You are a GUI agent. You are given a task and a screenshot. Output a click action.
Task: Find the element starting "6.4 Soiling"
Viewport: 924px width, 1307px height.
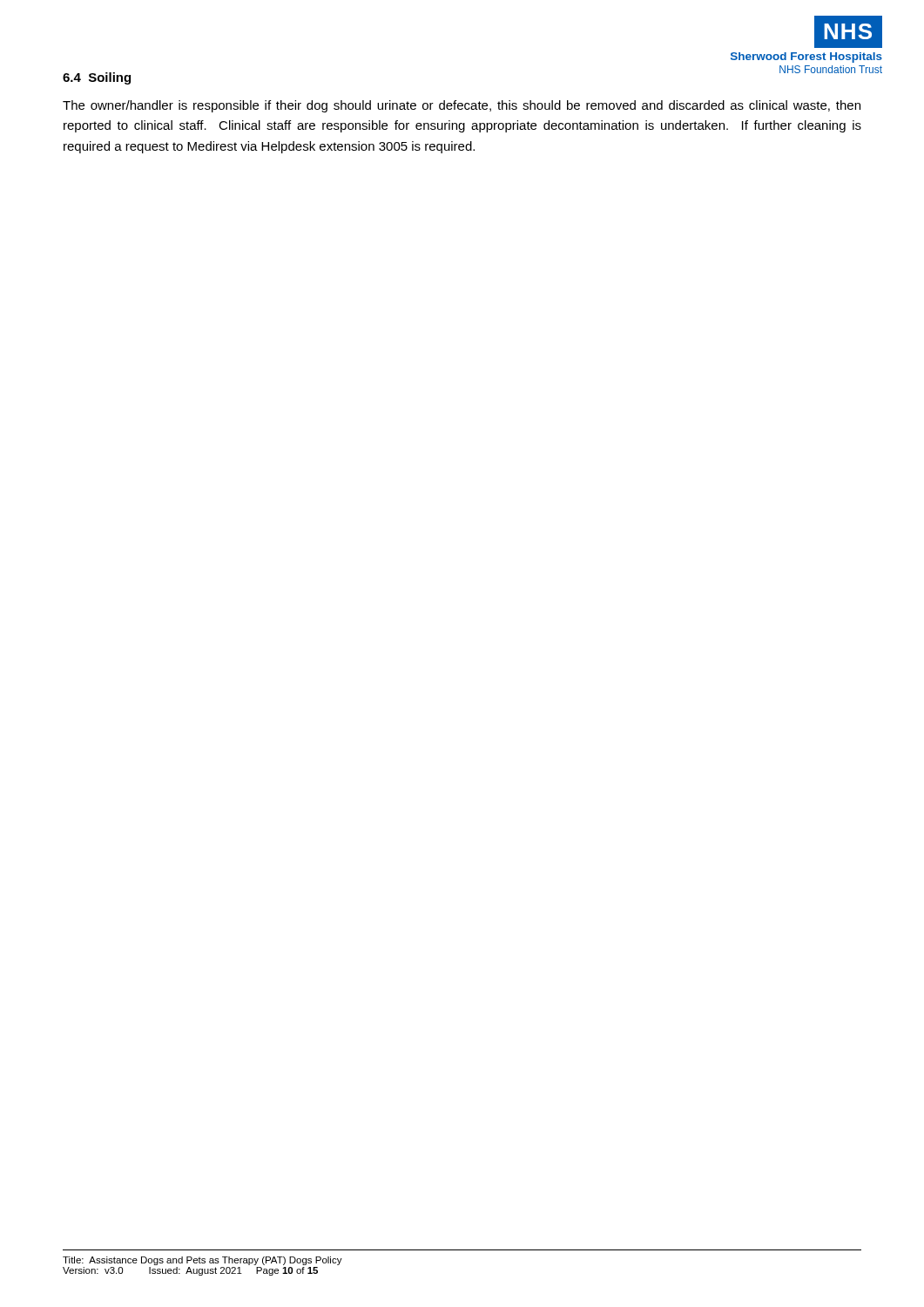pyautogui.click(x=97, y=77)
